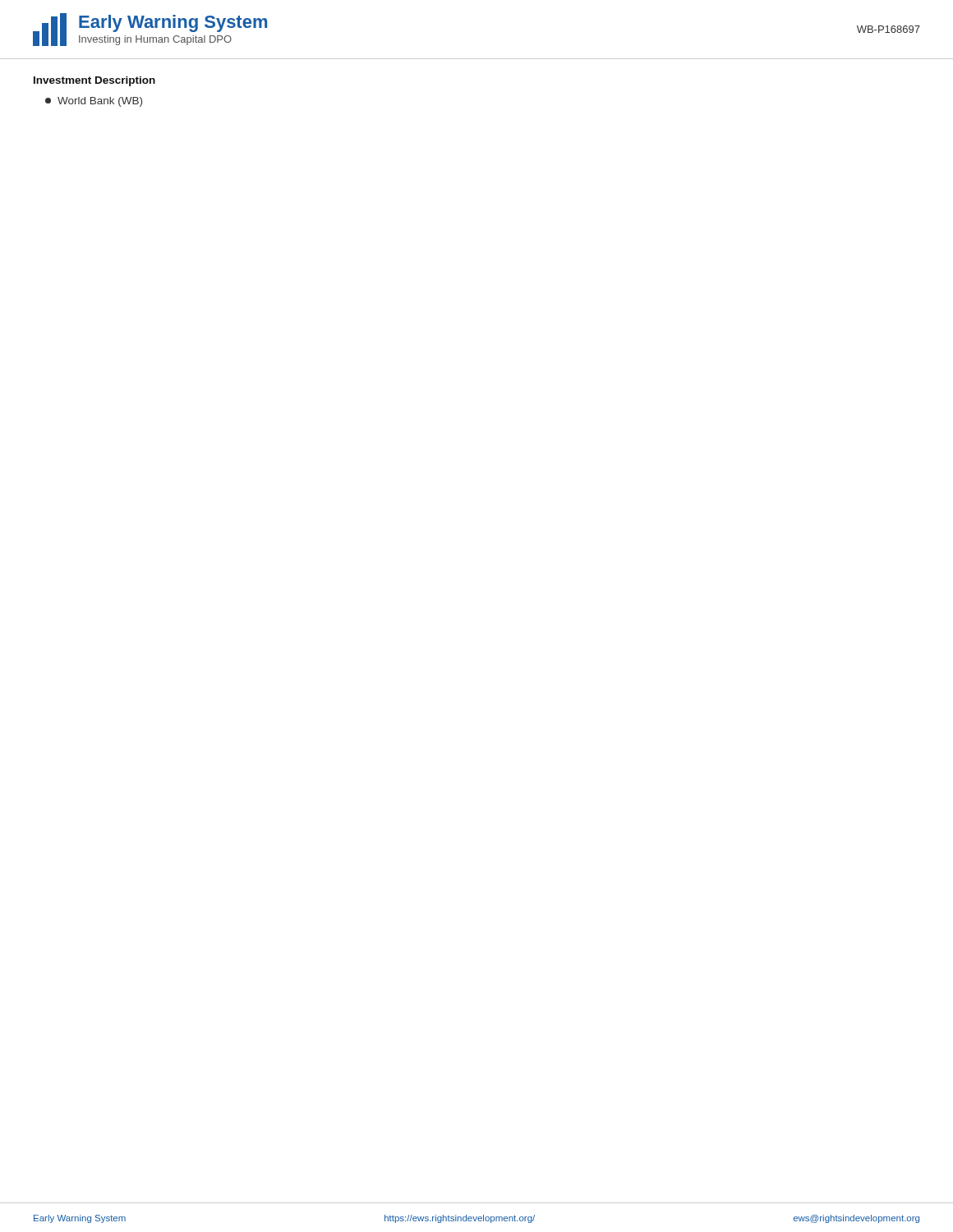Find "World Bank (WB)" on this page
Viewport: 953px width, 1232px height.
[94, 101]
